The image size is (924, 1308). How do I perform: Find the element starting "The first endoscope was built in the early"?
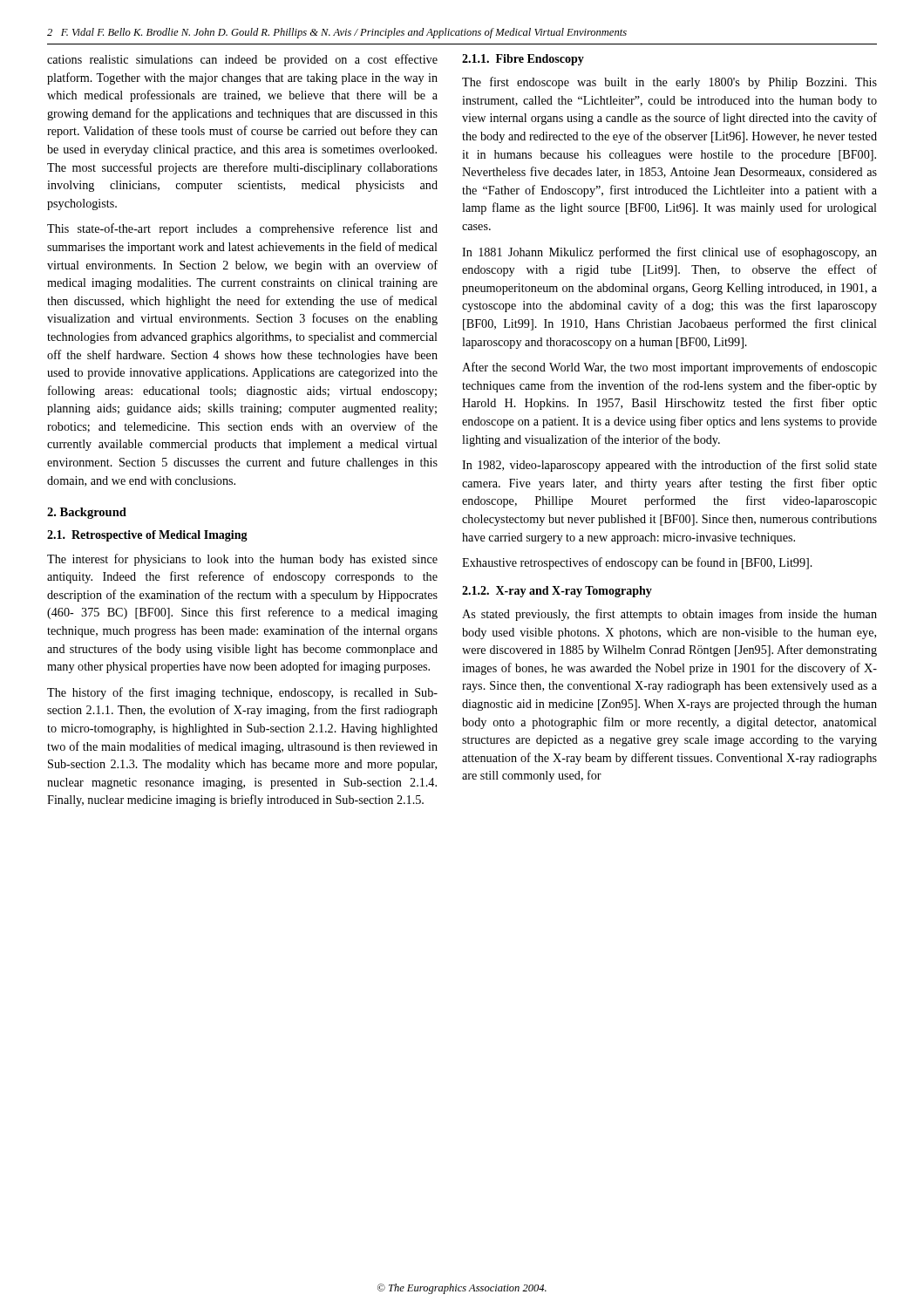[669, 154]
